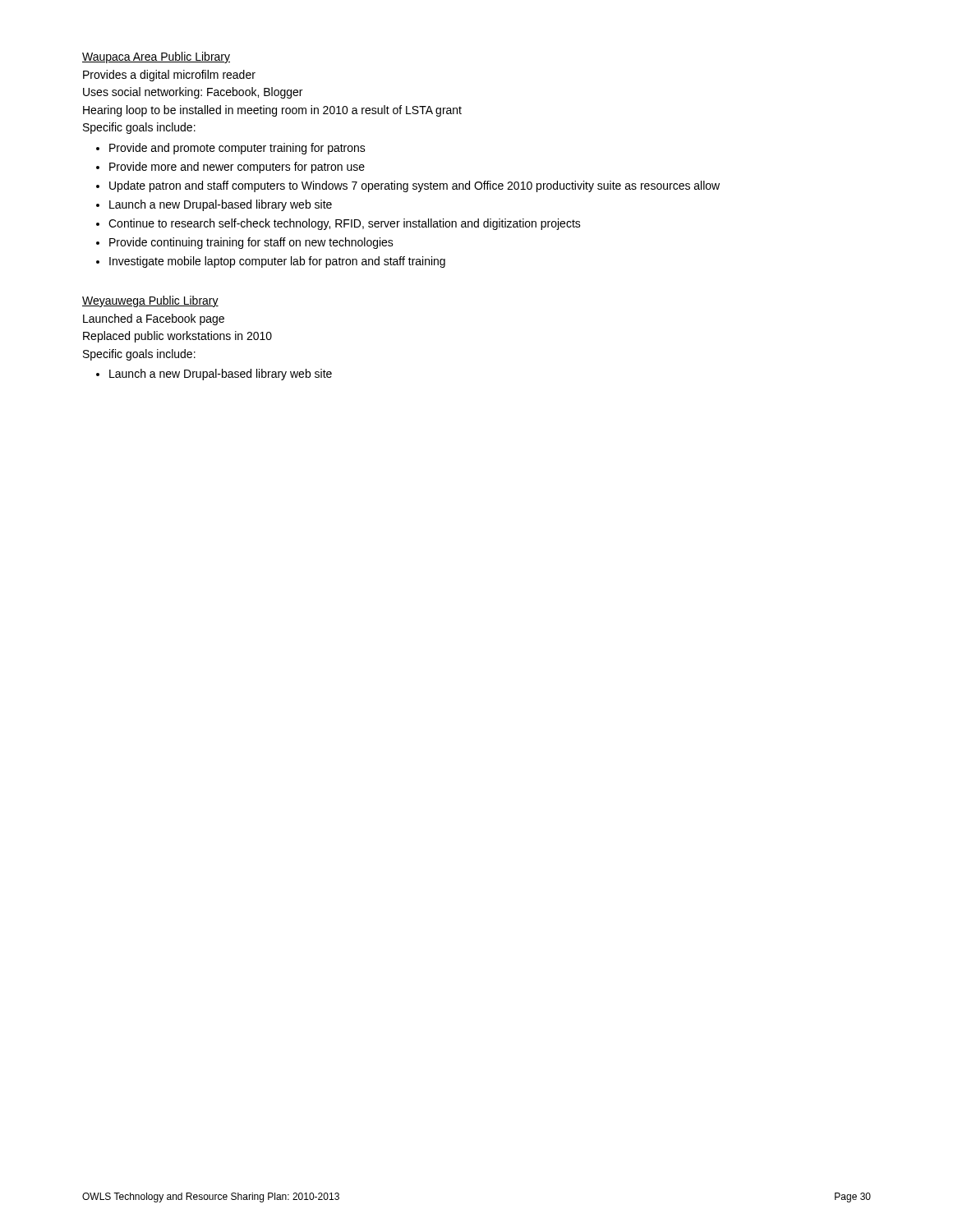Find the list item that reads "Provide continuing training for"
Screen dimensions: 1232x953
point(251,242)
